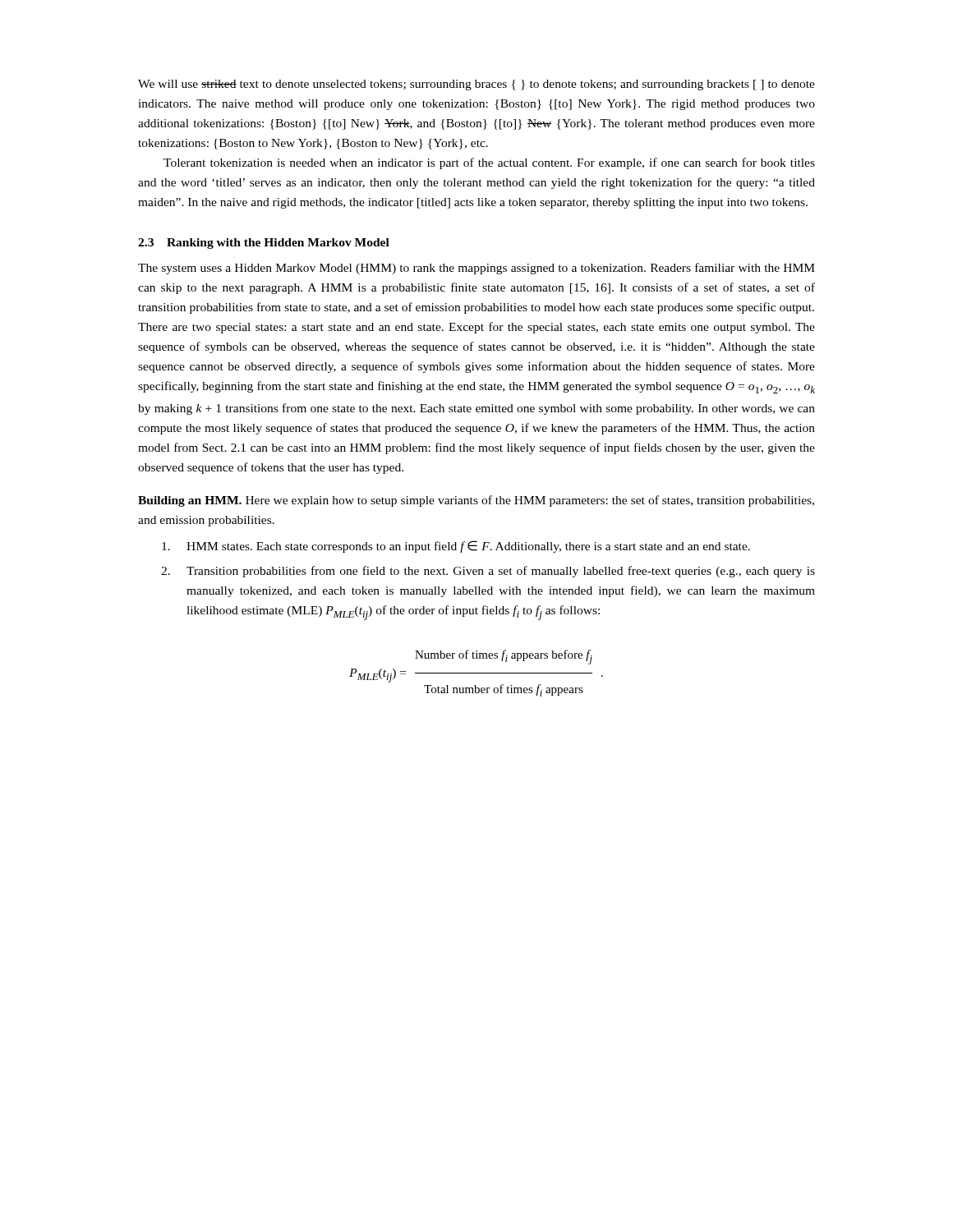Screen dimensions: 1232x953
Task: Find the section header on this page that starts "2.3 Ranking with"
Action: pos(264,242)
